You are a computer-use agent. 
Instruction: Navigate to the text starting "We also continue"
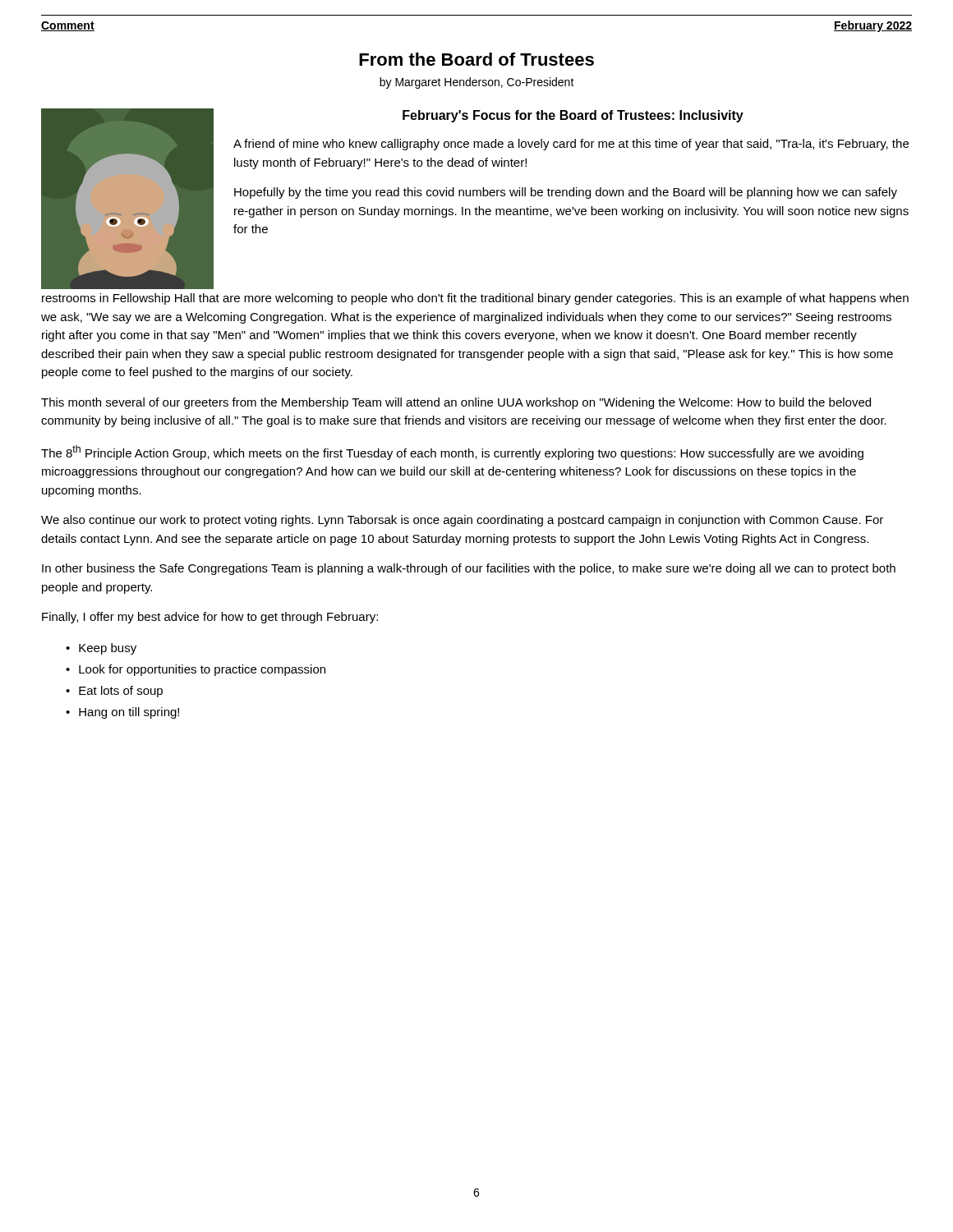(x=462, y=529)
